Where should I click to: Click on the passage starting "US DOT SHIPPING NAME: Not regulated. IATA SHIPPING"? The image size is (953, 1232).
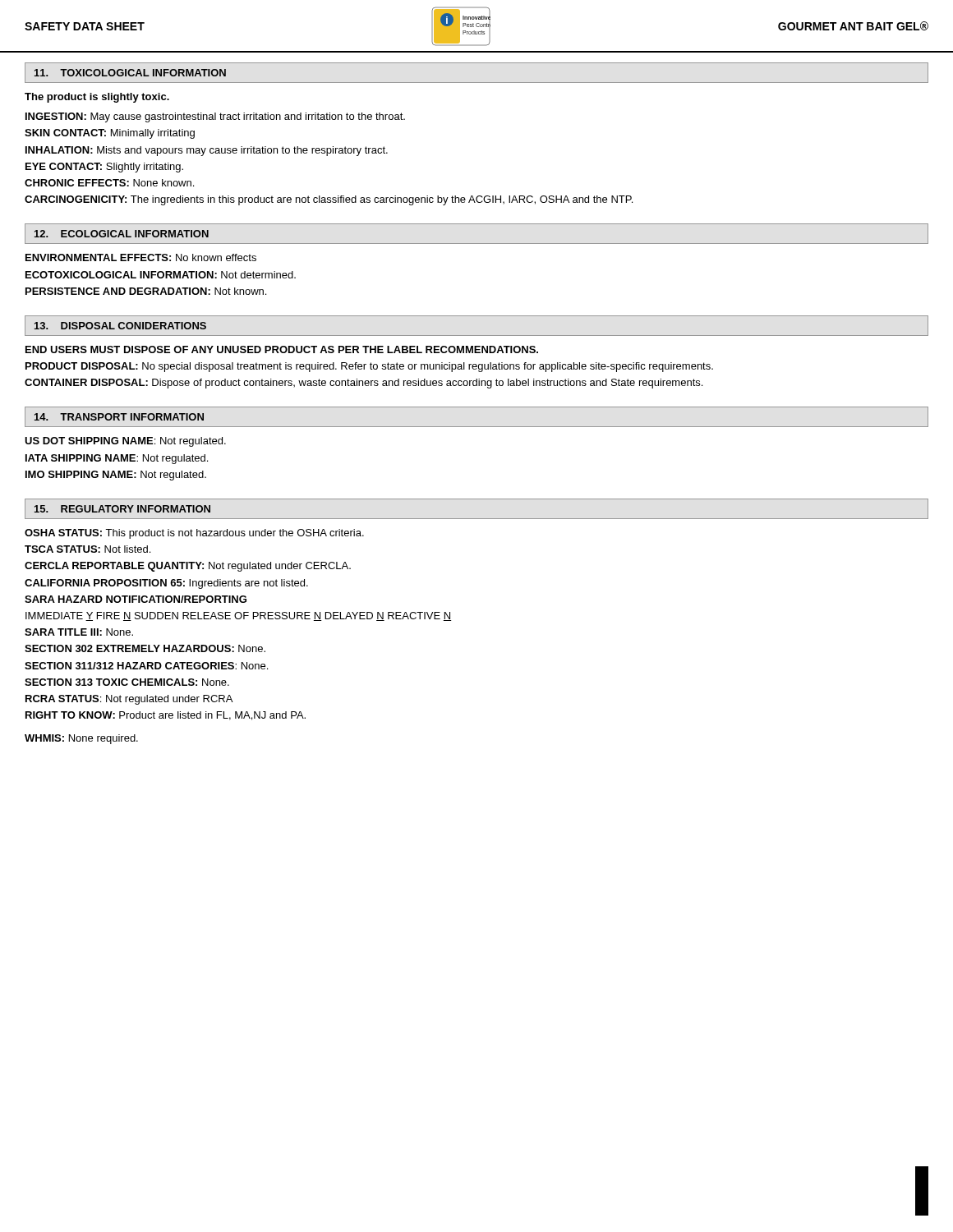tap(125, 442)
